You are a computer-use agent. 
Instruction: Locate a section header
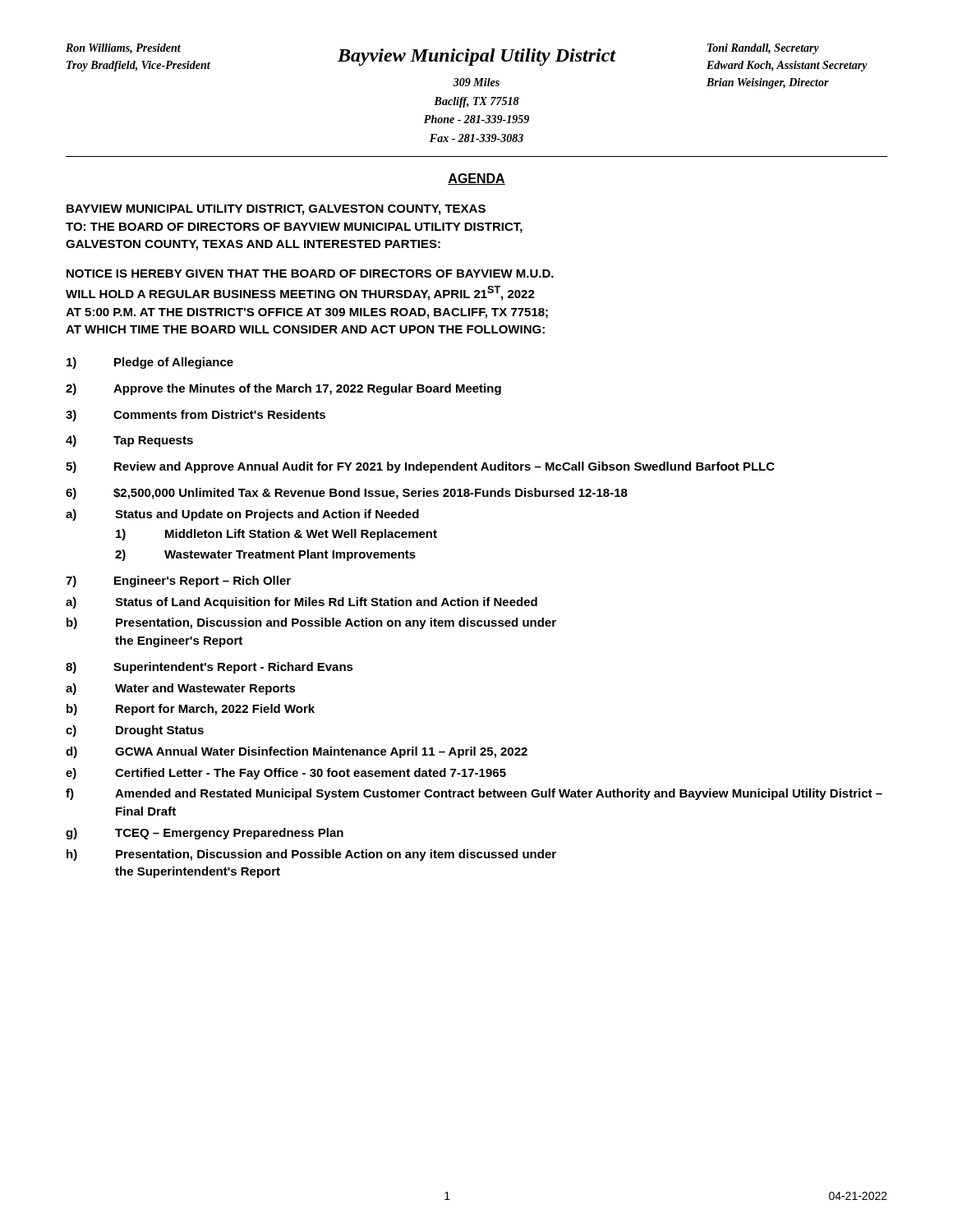(x=476, y=179)
